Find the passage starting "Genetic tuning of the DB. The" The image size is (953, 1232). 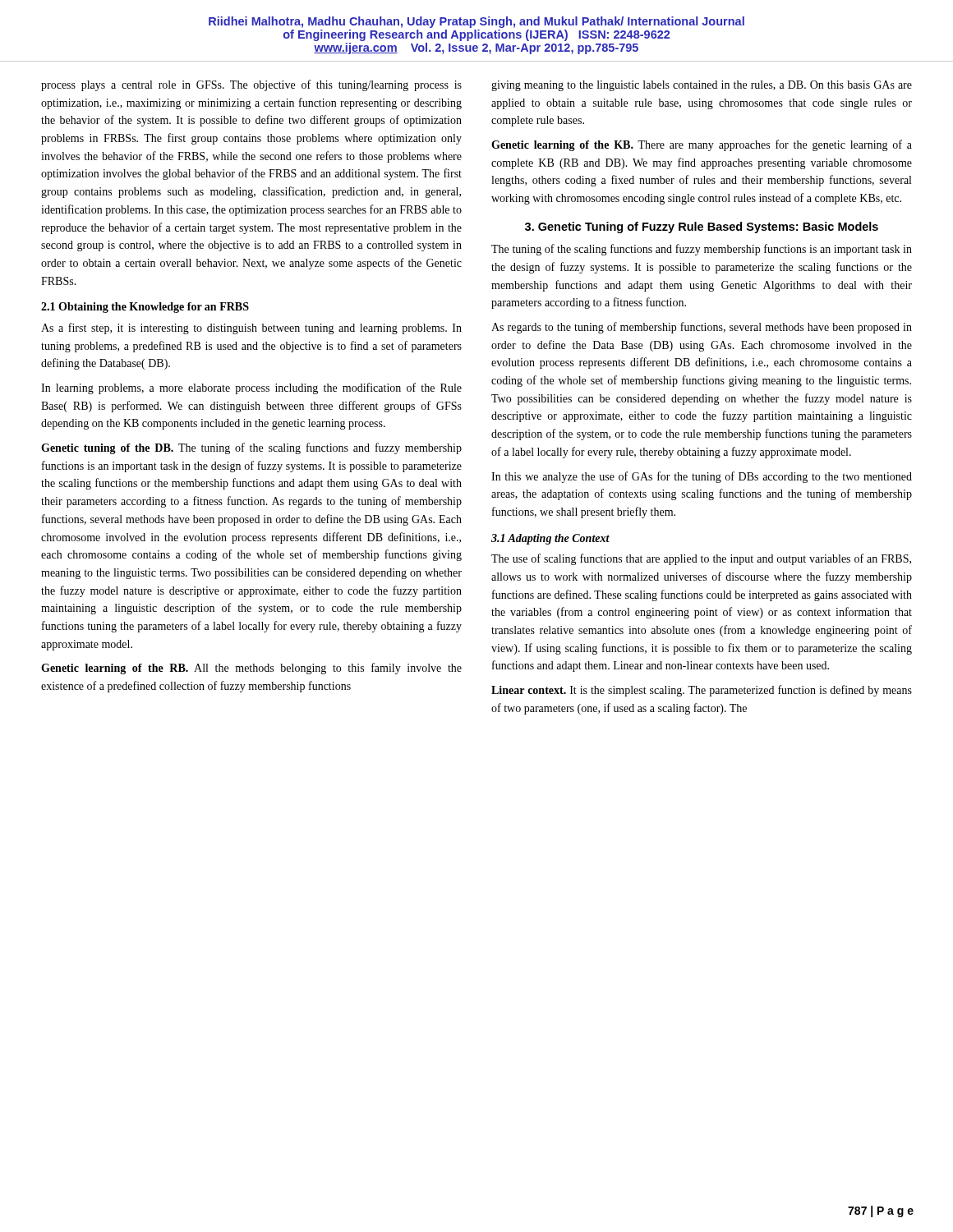point(251,546)
